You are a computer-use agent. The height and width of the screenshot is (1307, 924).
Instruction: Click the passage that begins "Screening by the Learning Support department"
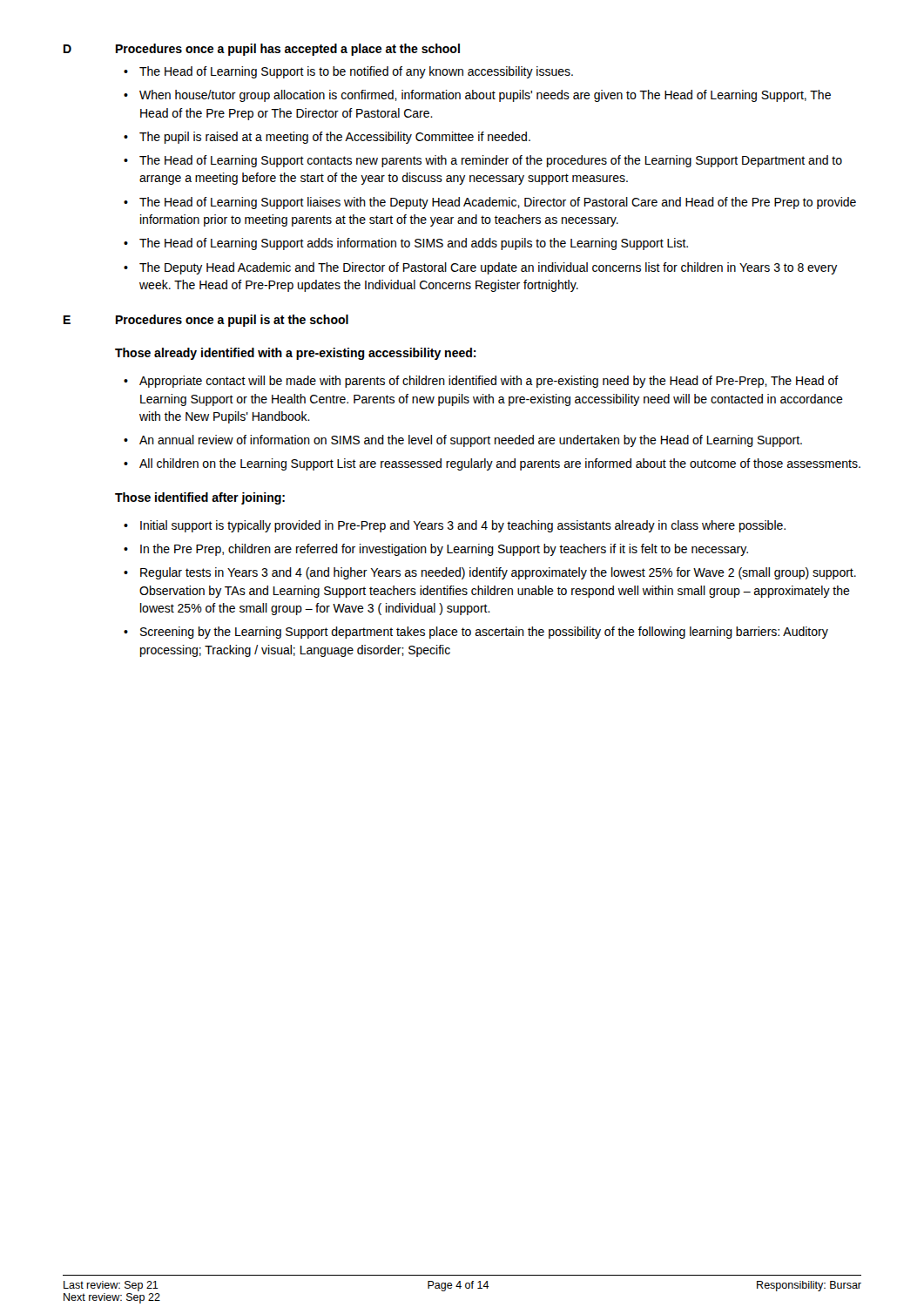point(488,641)
